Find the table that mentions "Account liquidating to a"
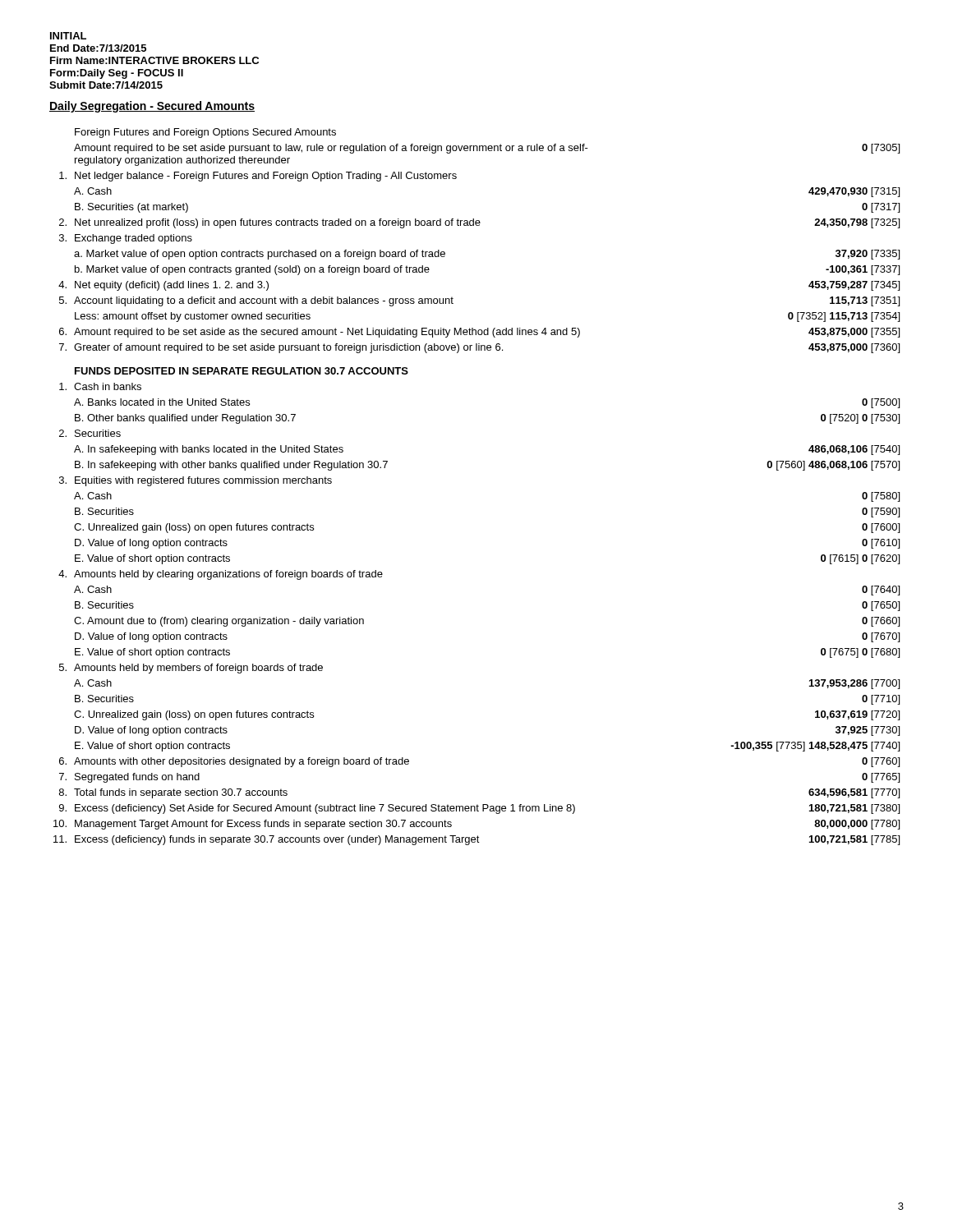This screenshot has width=953, height=1232. 476,485
